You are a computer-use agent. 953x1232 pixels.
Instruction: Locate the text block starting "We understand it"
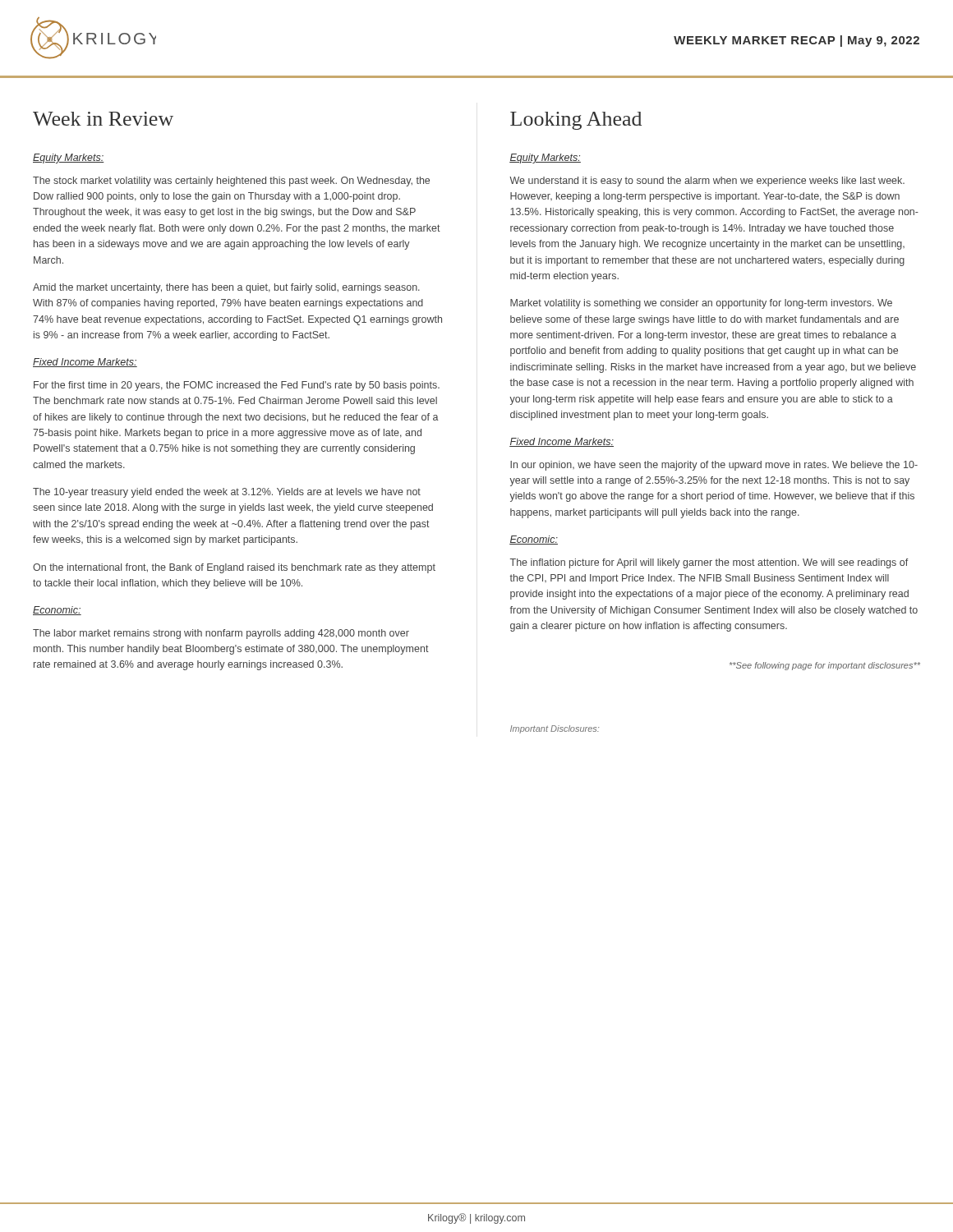click(715, 229)
